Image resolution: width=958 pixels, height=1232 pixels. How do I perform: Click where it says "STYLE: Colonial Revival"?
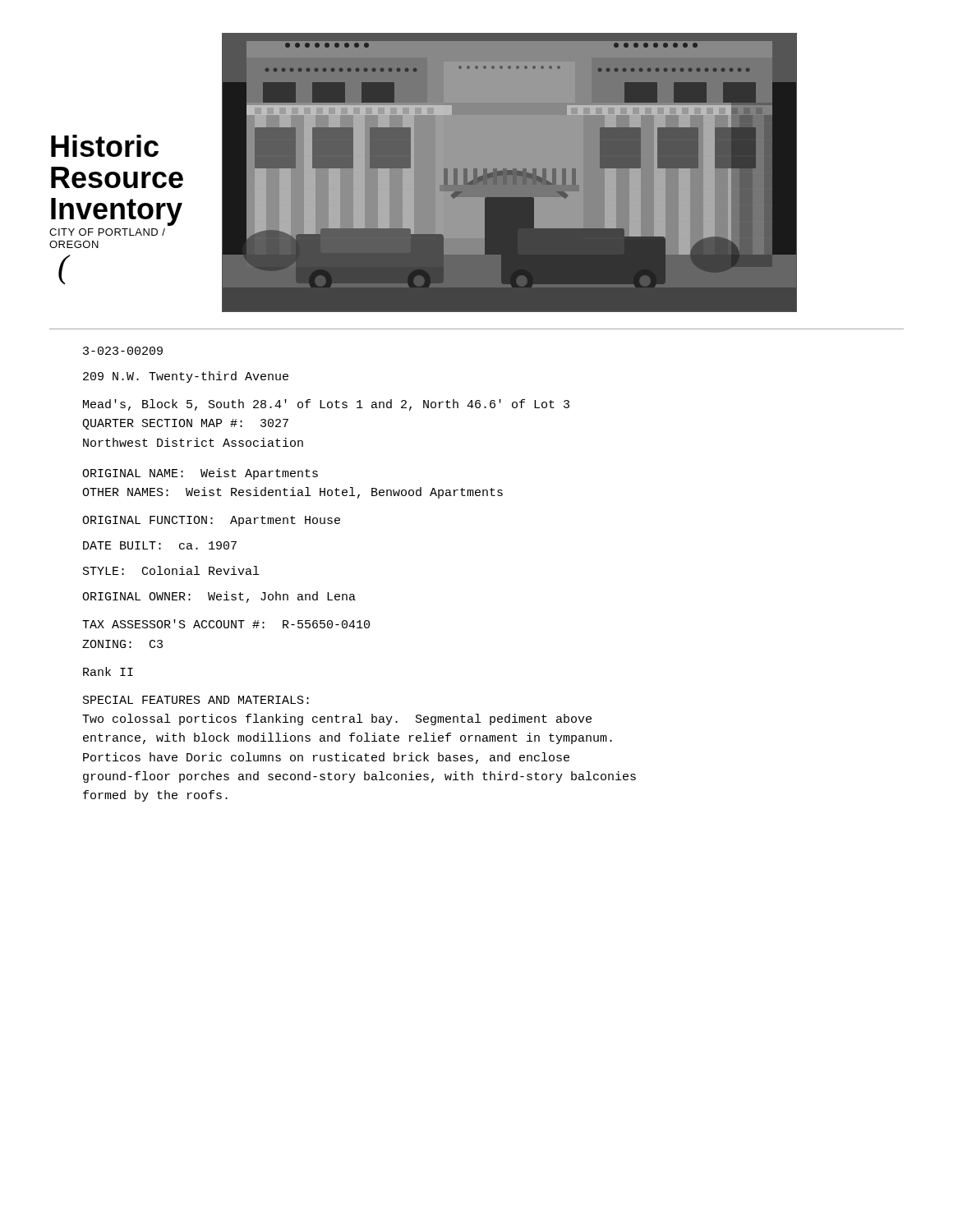tap(171, 572)
